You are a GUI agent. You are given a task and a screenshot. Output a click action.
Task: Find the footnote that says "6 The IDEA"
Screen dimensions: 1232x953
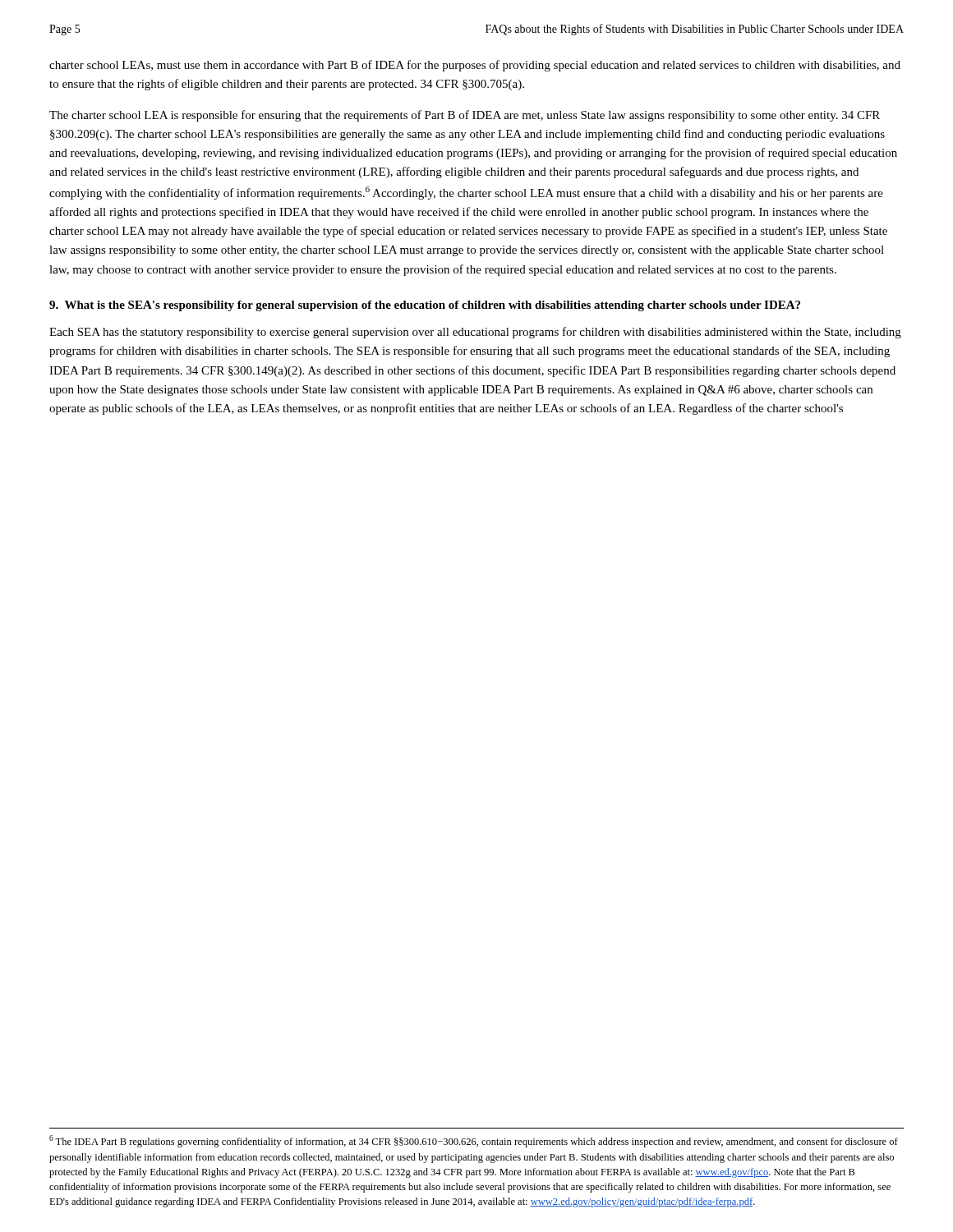click(473, 1171)
